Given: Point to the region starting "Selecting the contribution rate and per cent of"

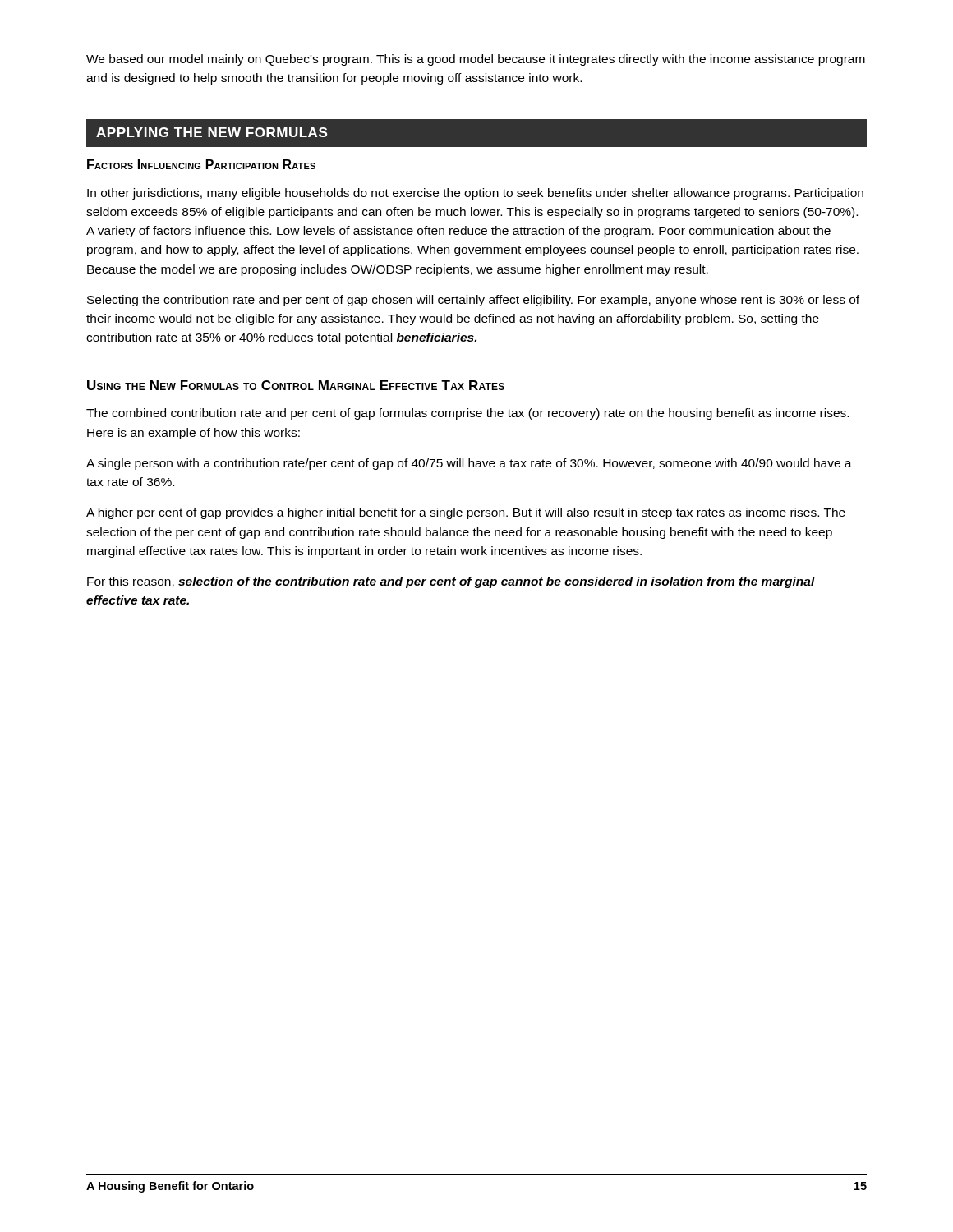Looking at the screenshot, I should point(476,318).
